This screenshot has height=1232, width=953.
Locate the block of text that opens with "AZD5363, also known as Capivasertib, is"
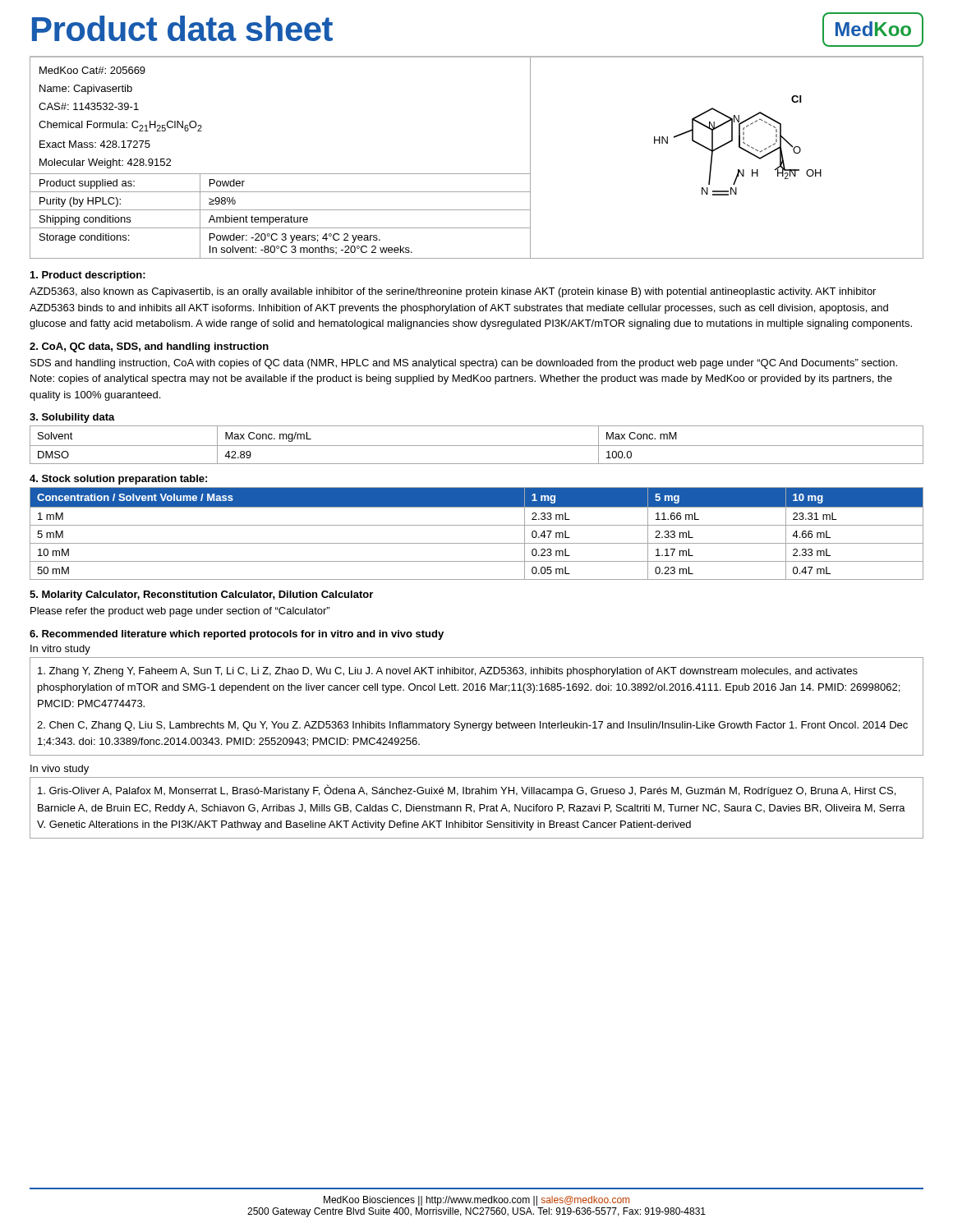pyautogui.click(x=471, y=307)
